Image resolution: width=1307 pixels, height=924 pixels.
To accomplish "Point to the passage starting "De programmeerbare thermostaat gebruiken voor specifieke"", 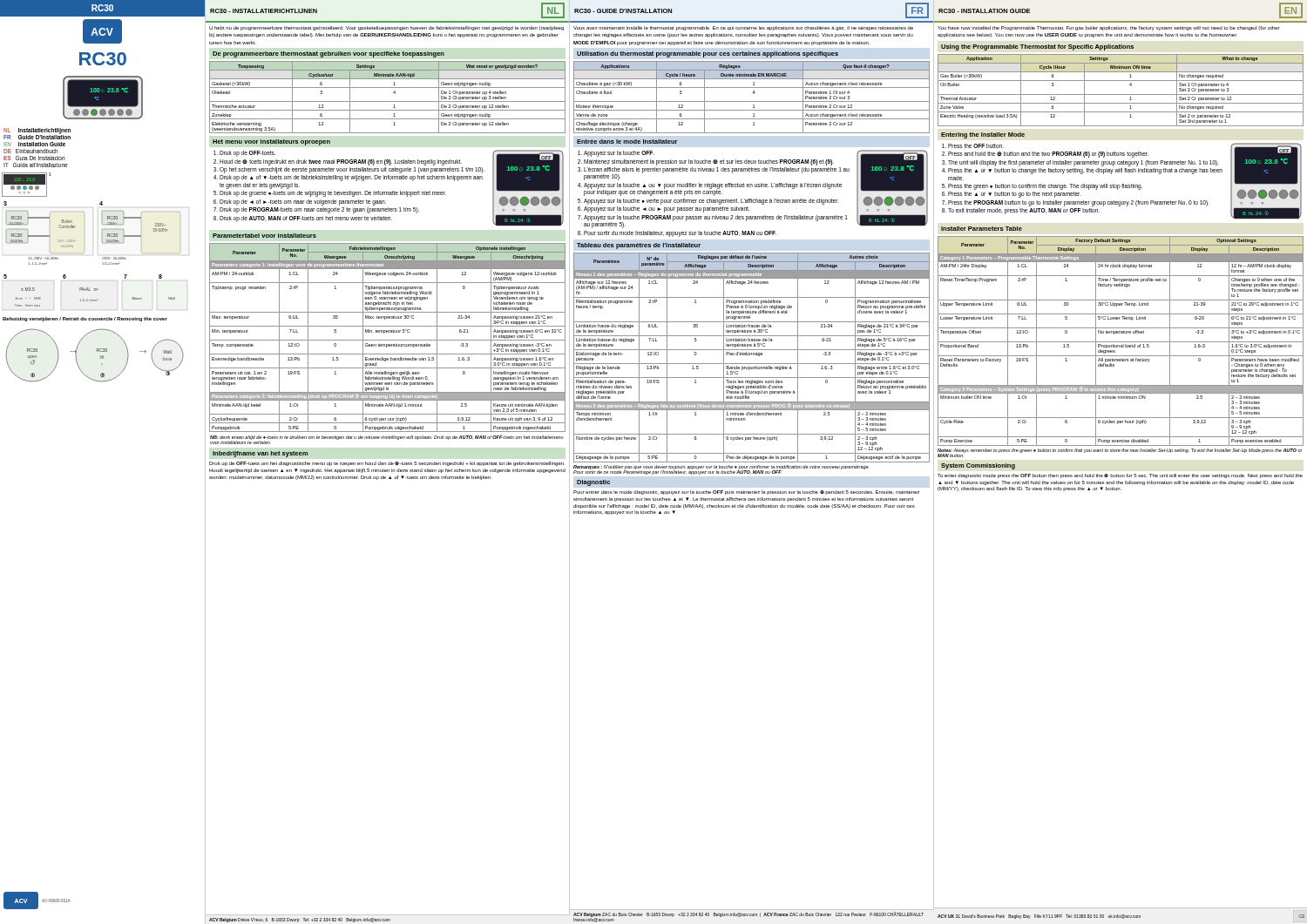I will click(328, 54).
